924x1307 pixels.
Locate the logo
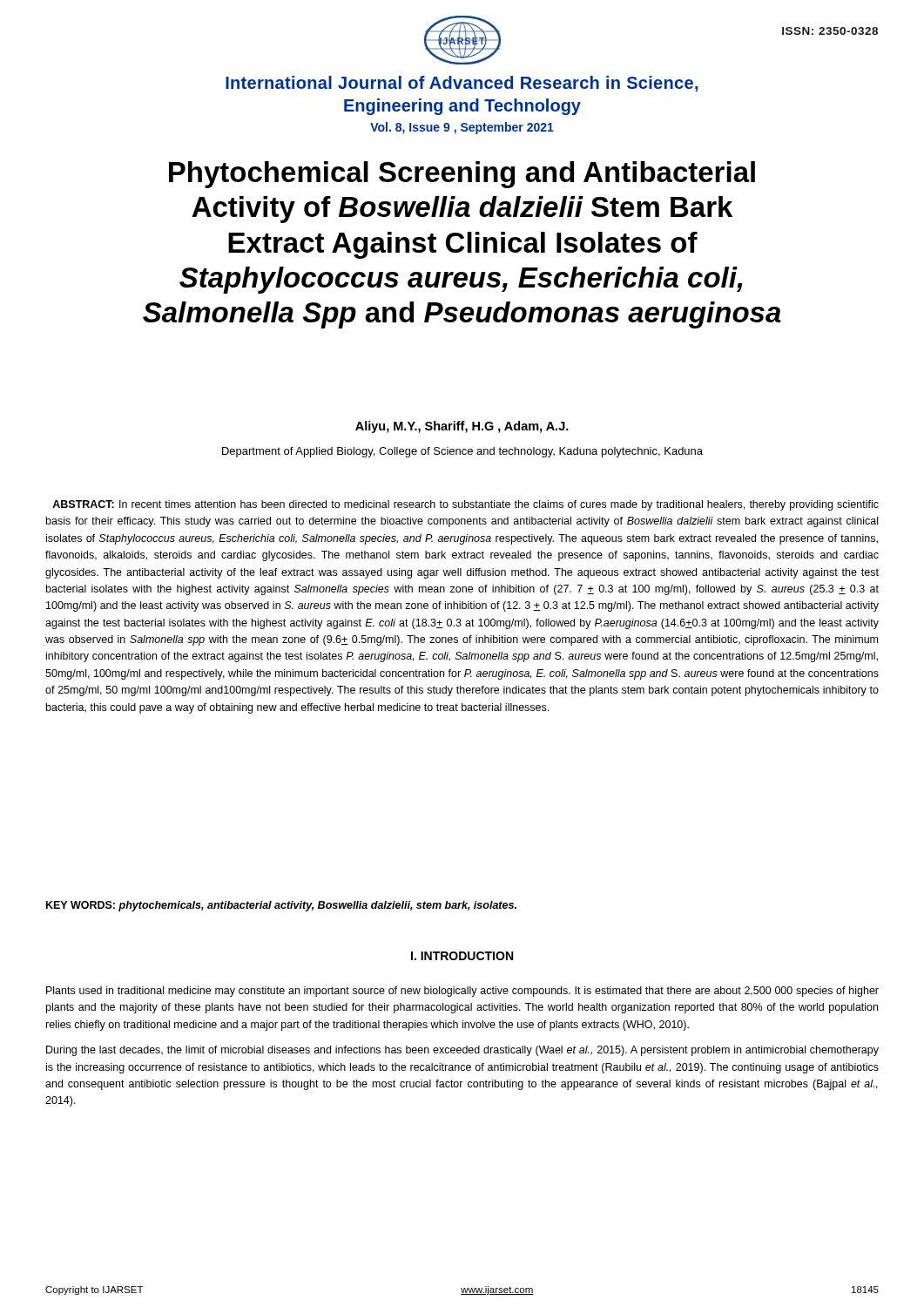(x=462, y=42)
